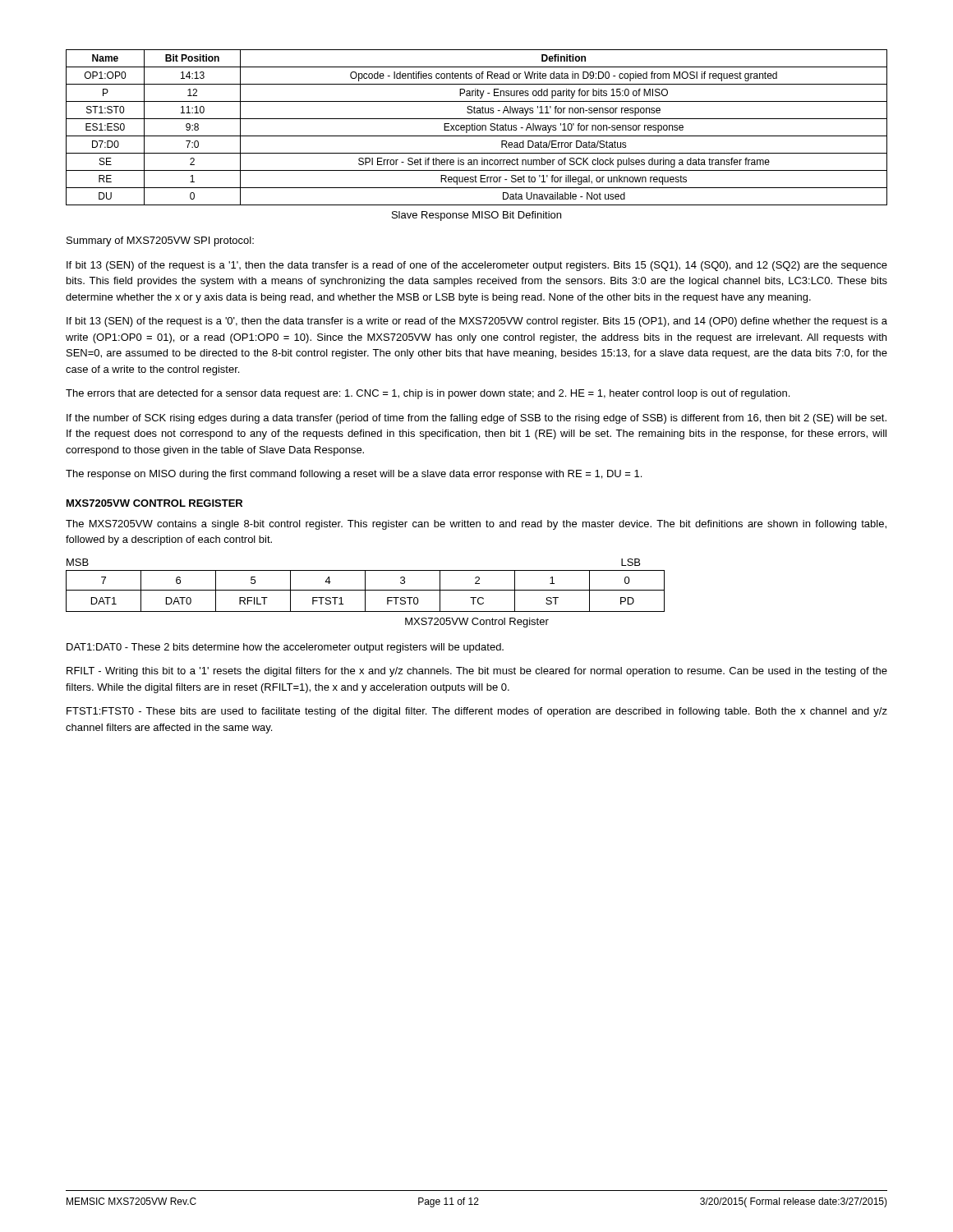
Task: Select the table as image
Action: tap(476, 584)
